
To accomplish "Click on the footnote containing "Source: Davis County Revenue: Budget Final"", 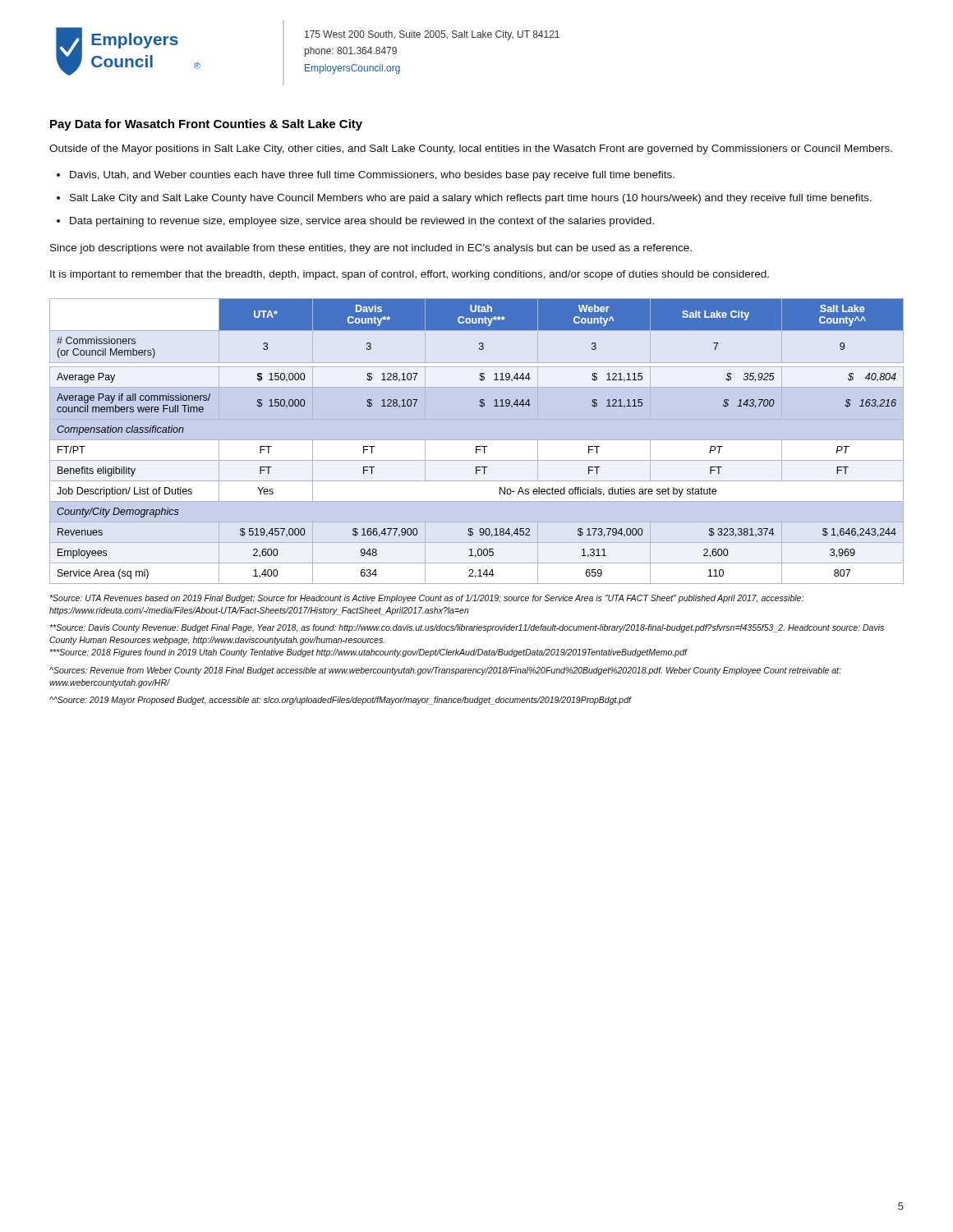I will (x=467, y=640).
